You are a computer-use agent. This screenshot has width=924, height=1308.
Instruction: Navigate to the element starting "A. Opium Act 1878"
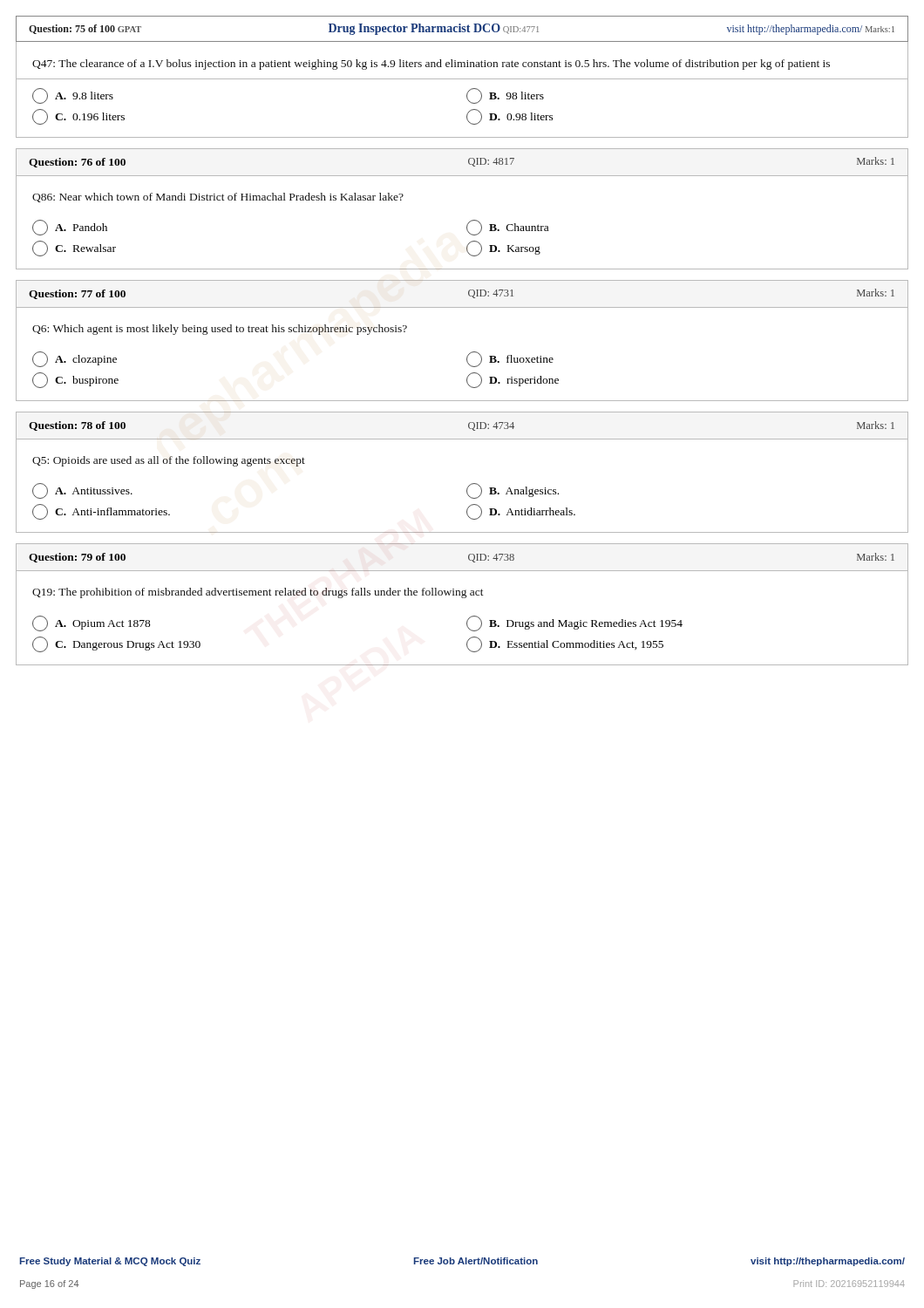tap(91, 623)
